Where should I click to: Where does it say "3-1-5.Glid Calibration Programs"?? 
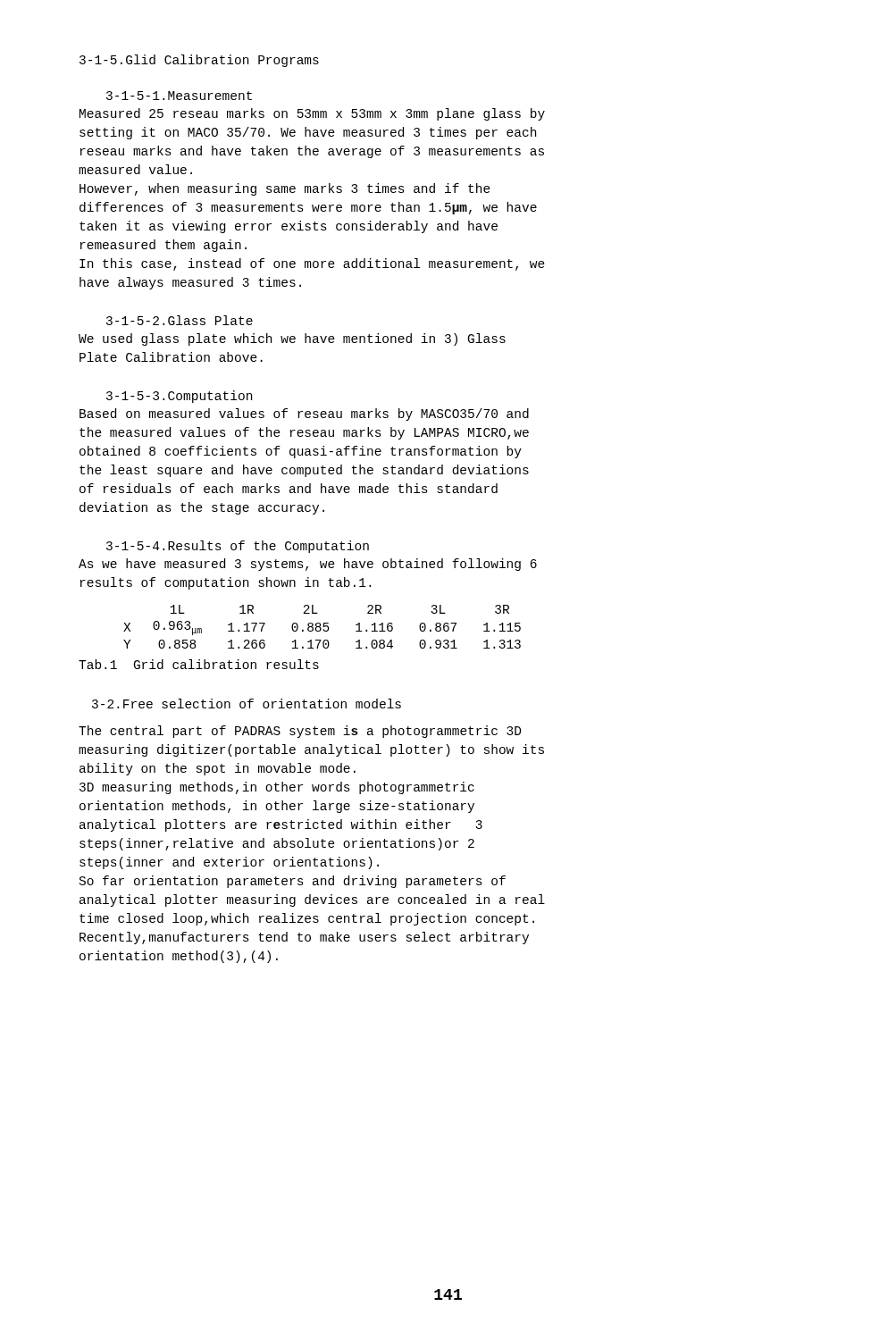pyautogui.click(x=199, y=61)
